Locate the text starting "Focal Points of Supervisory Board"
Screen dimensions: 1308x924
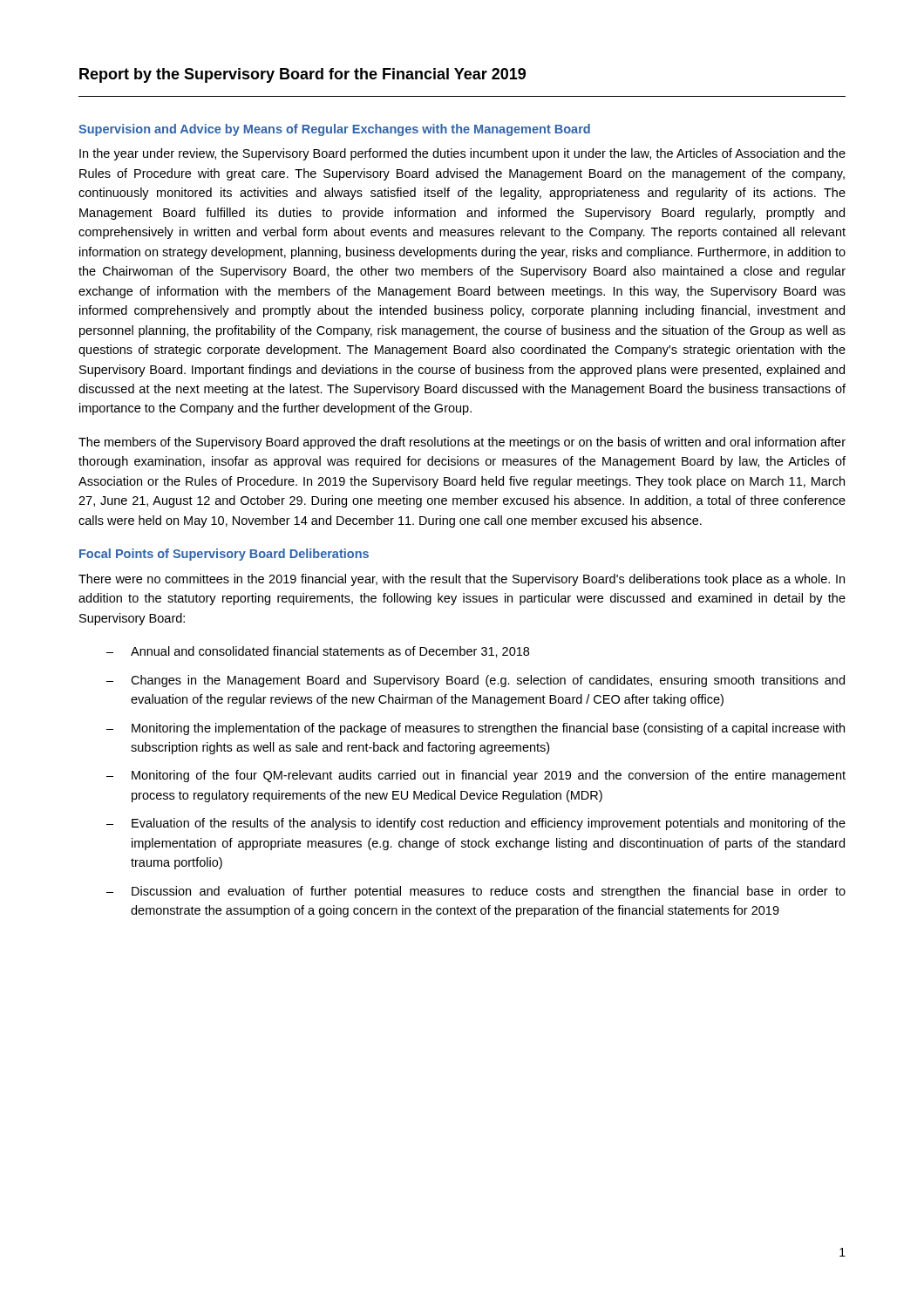point(224,555)
